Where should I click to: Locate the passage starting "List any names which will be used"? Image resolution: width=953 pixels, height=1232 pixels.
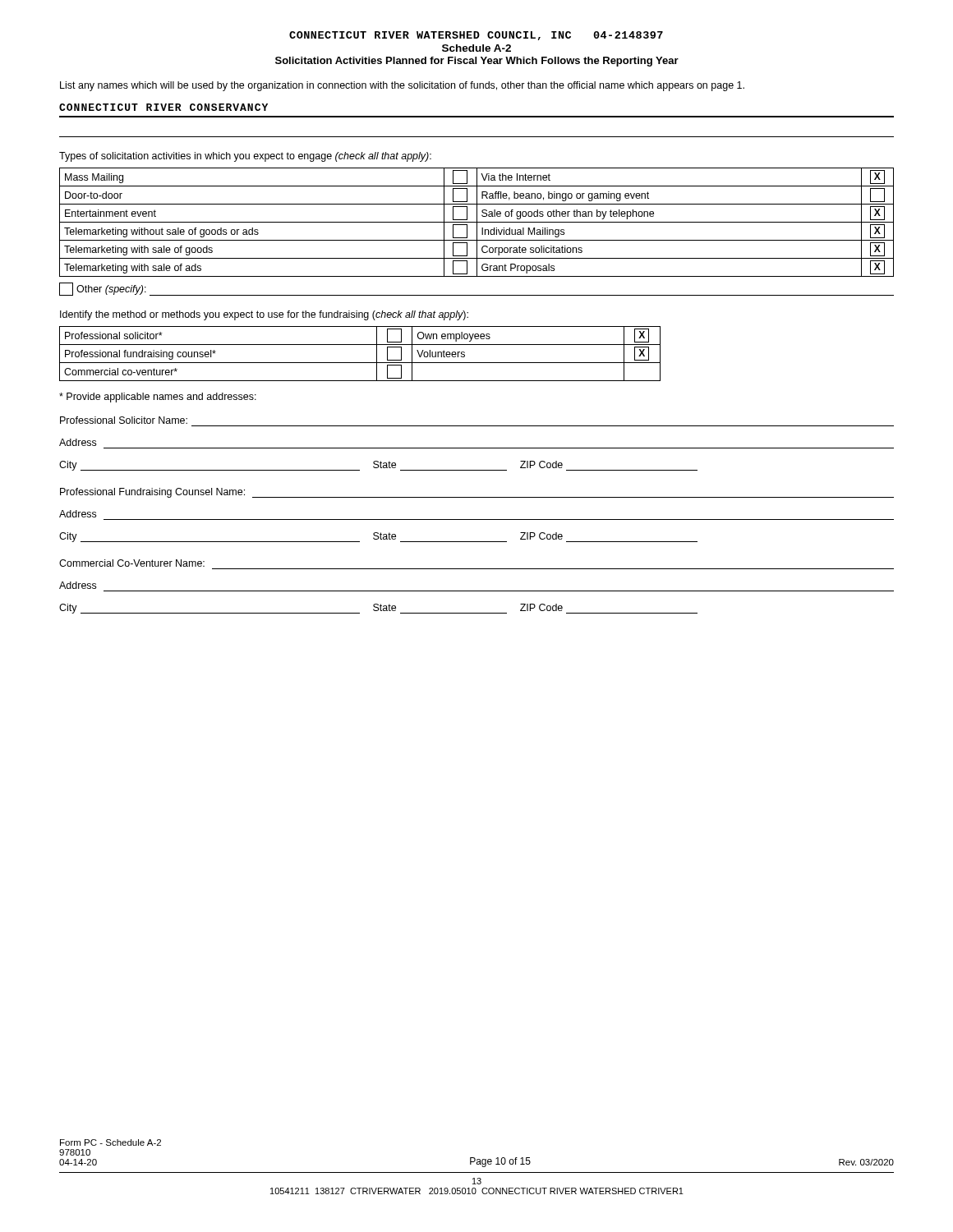click(402, 85)
